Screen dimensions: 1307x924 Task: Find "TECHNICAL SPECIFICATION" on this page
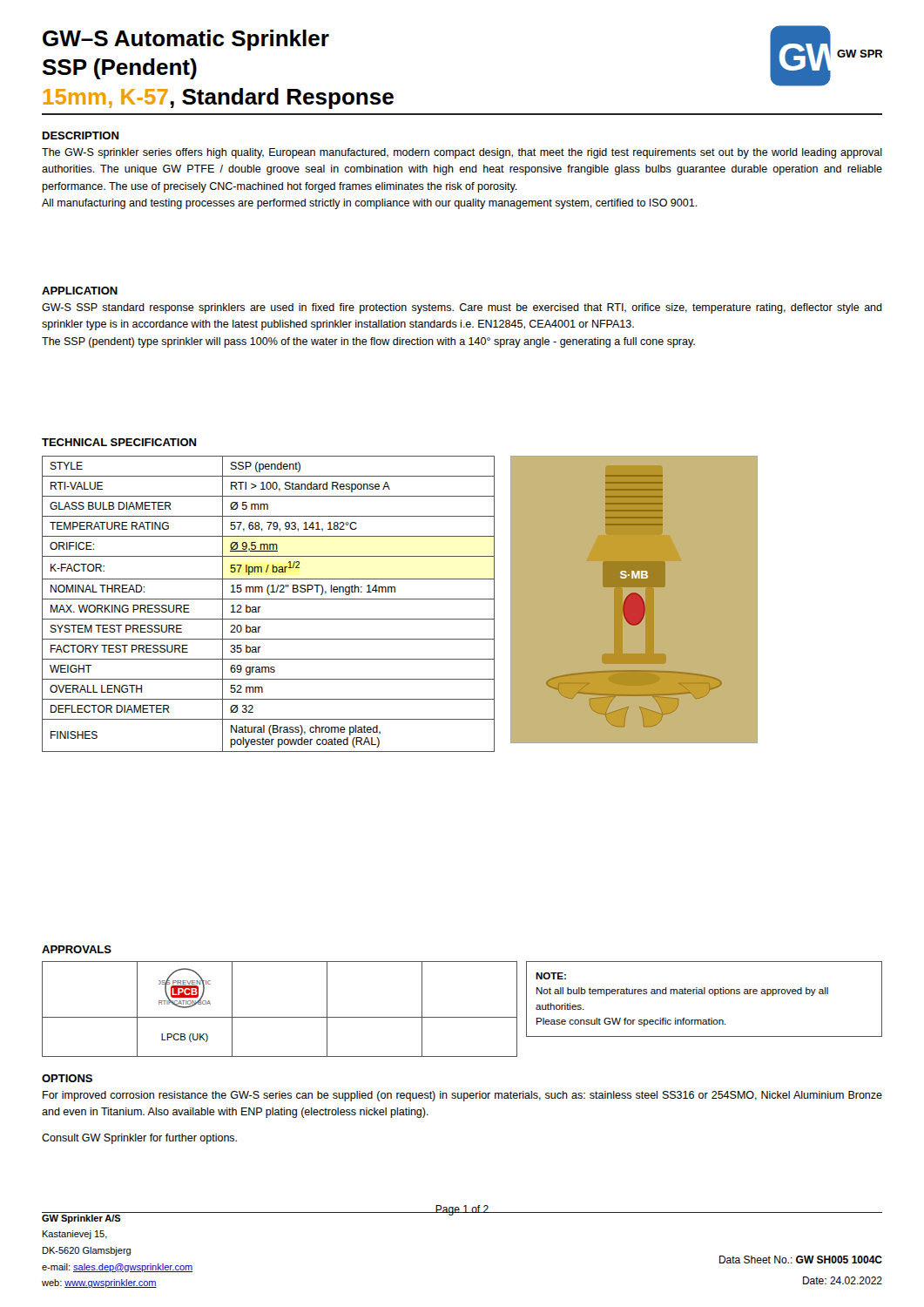point(119,442)
